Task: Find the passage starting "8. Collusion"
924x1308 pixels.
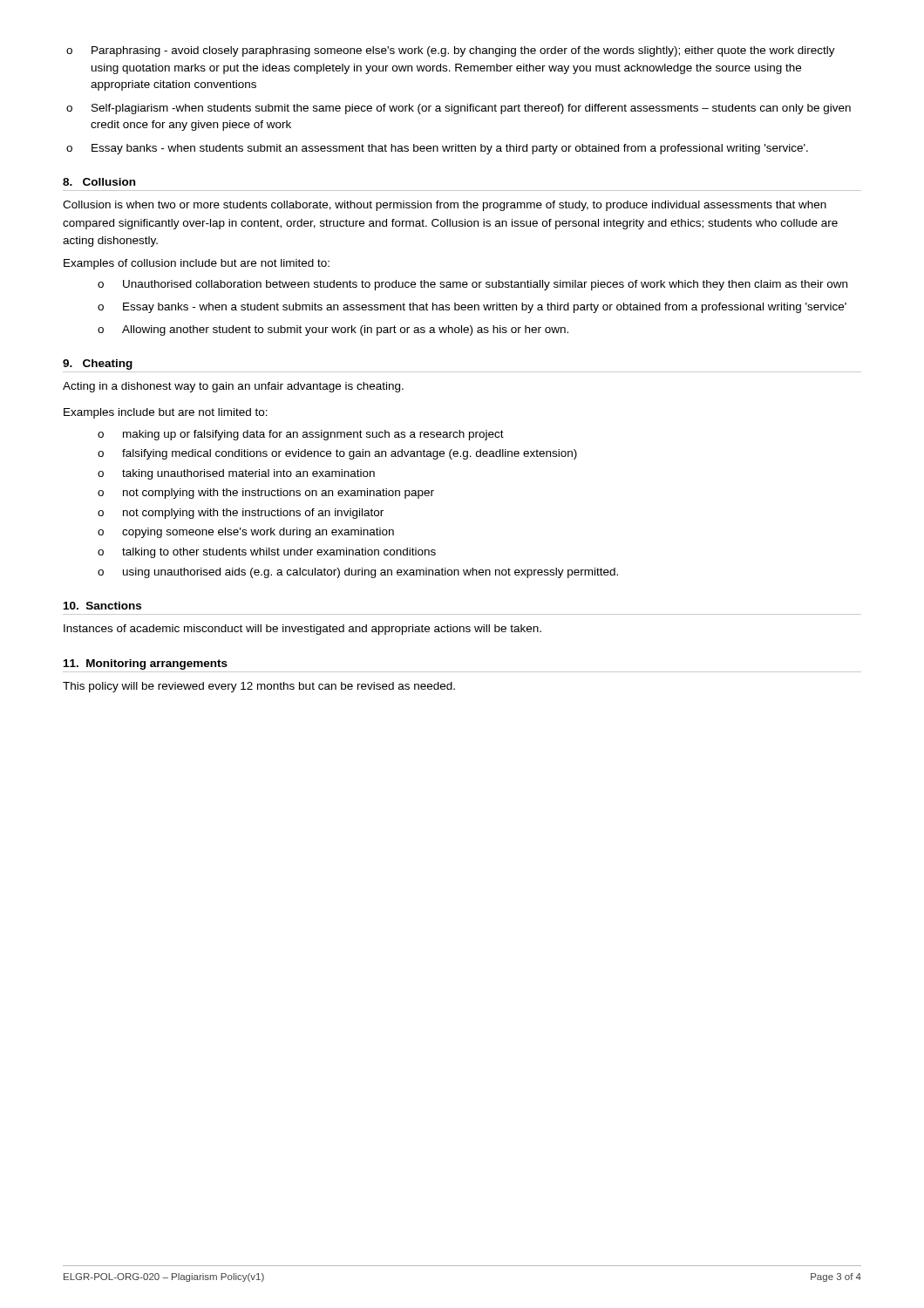Action: pyautogui.click(x=99, y=182)
